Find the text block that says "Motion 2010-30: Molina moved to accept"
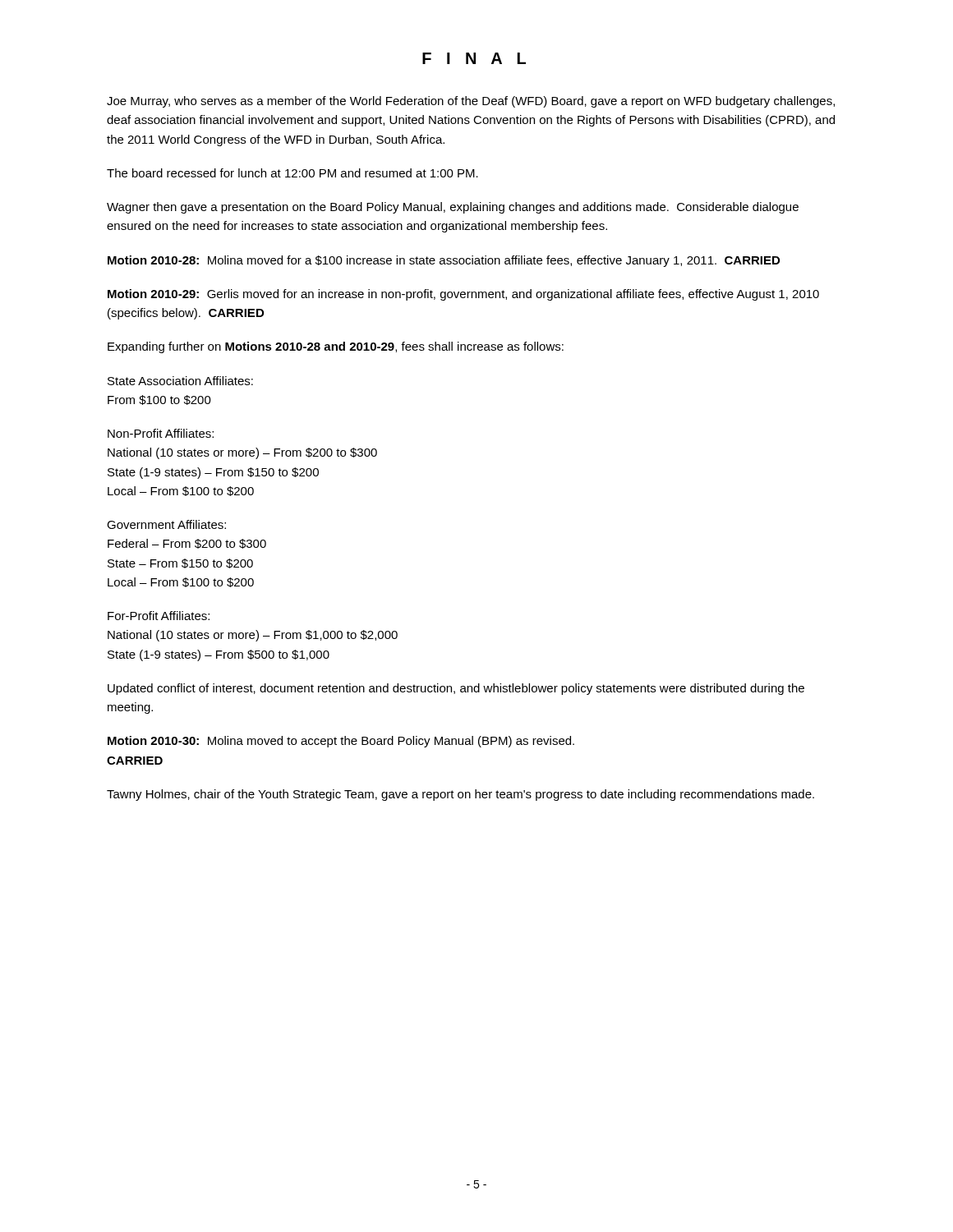The height and width of the screenshot is (1232, 953). [x=341, y=750]
